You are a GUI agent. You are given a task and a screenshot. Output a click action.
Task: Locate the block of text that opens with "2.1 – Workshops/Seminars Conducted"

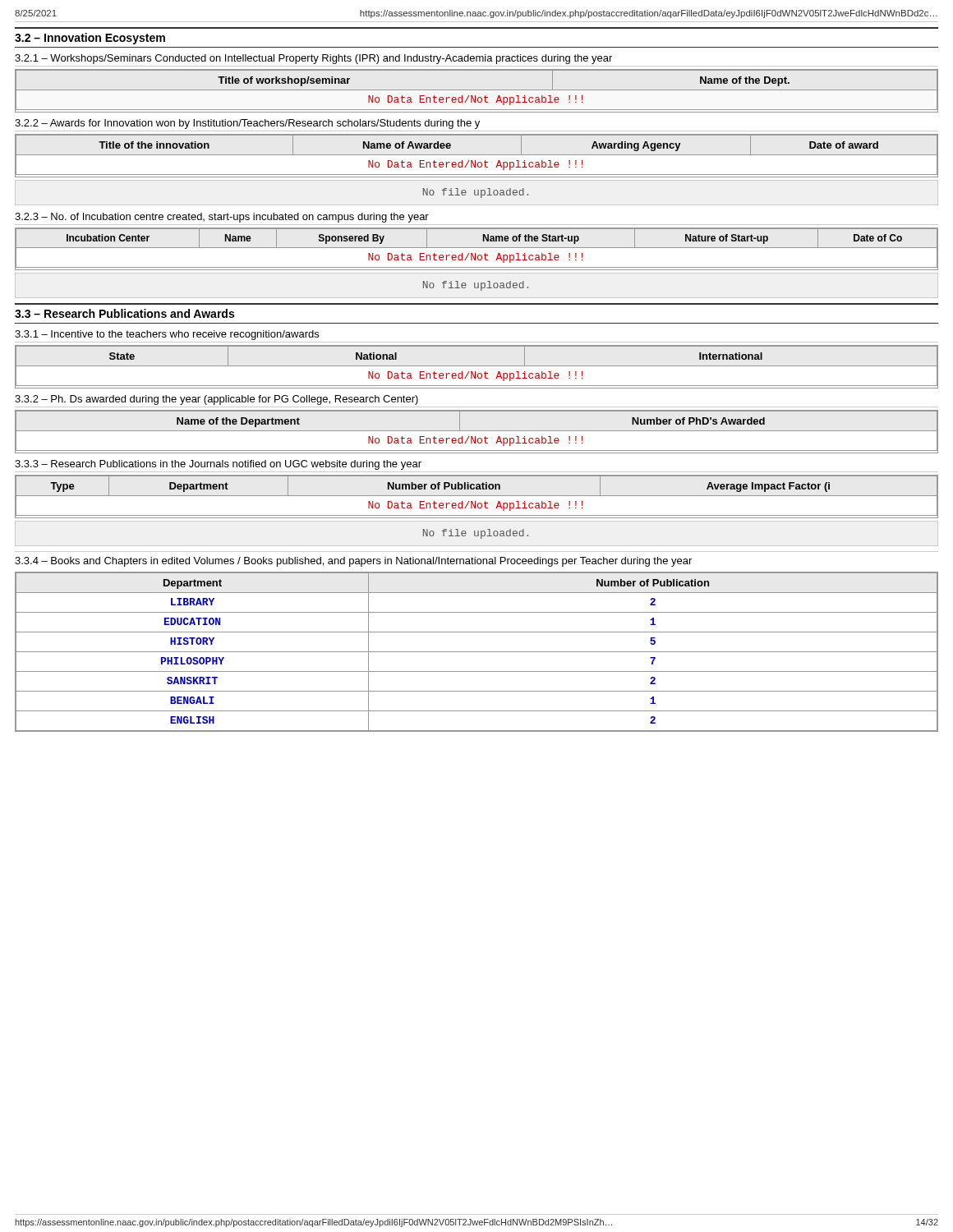314,58
